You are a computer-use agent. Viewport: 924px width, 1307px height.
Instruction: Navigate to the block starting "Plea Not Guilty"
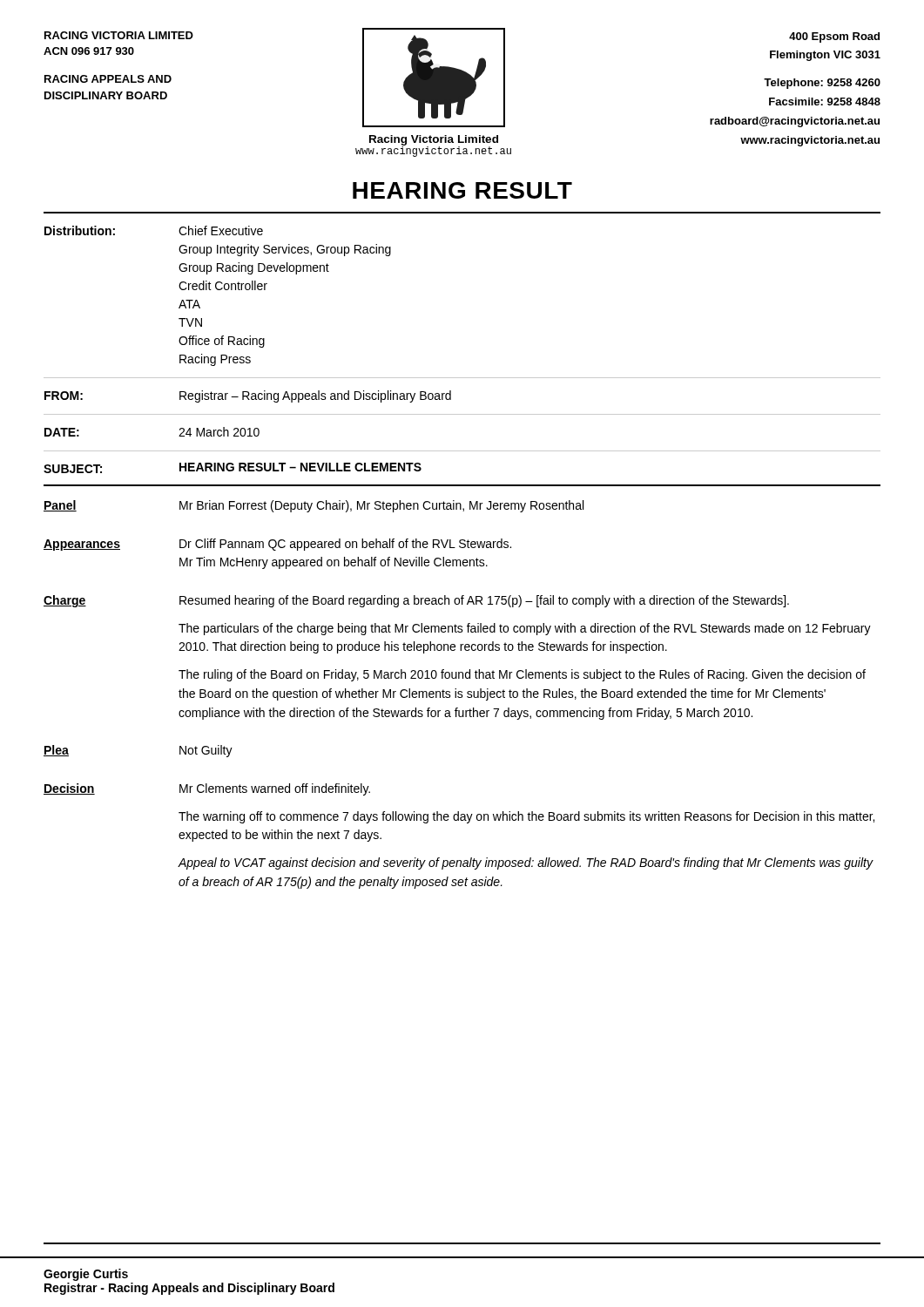click(x=56, y=751)
